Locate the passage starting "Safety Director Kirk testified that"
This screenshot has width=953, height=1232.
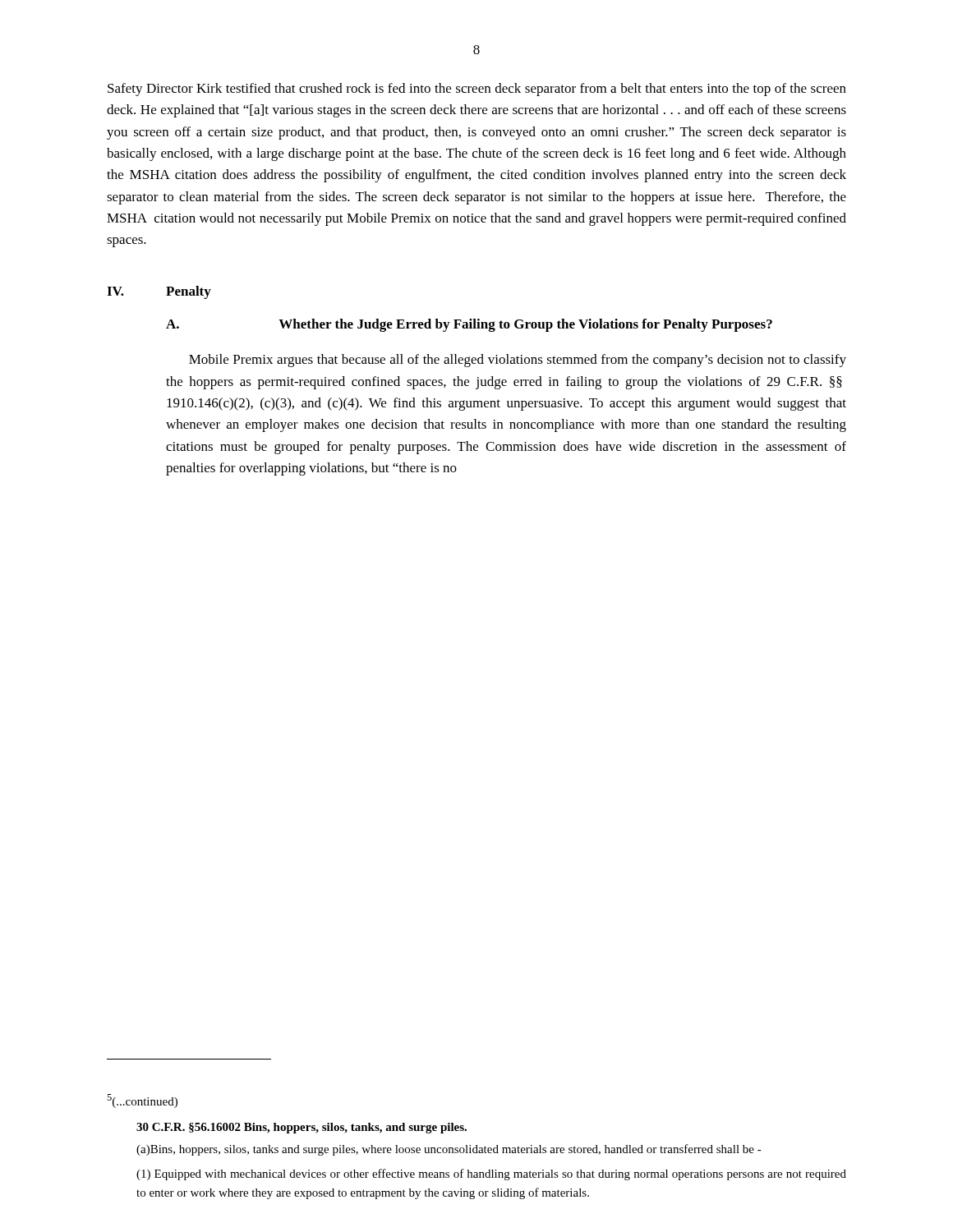tap(476, 165)
